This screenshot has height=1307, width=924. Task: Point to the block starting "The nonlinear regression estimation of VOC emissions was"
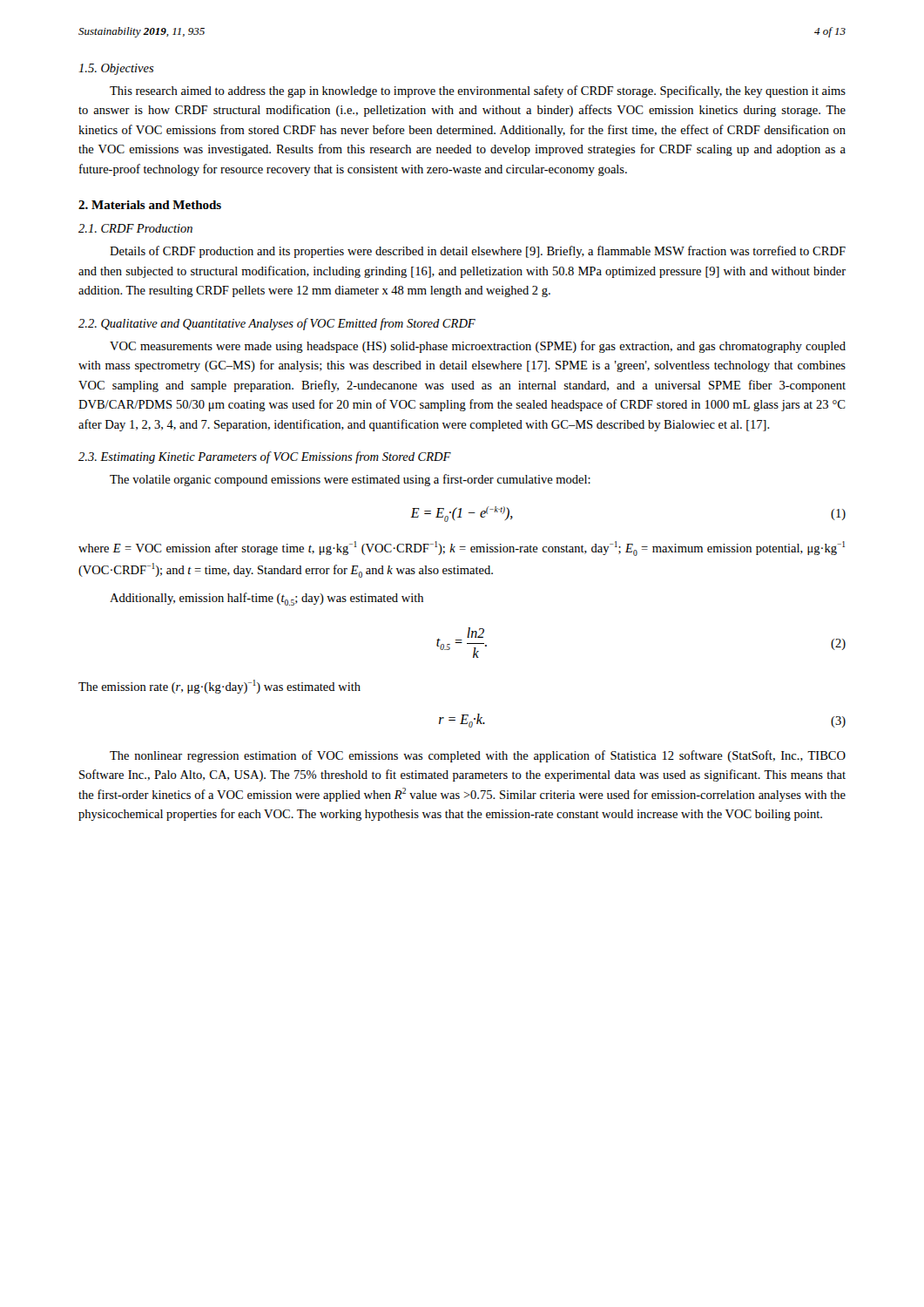point(462,785)
